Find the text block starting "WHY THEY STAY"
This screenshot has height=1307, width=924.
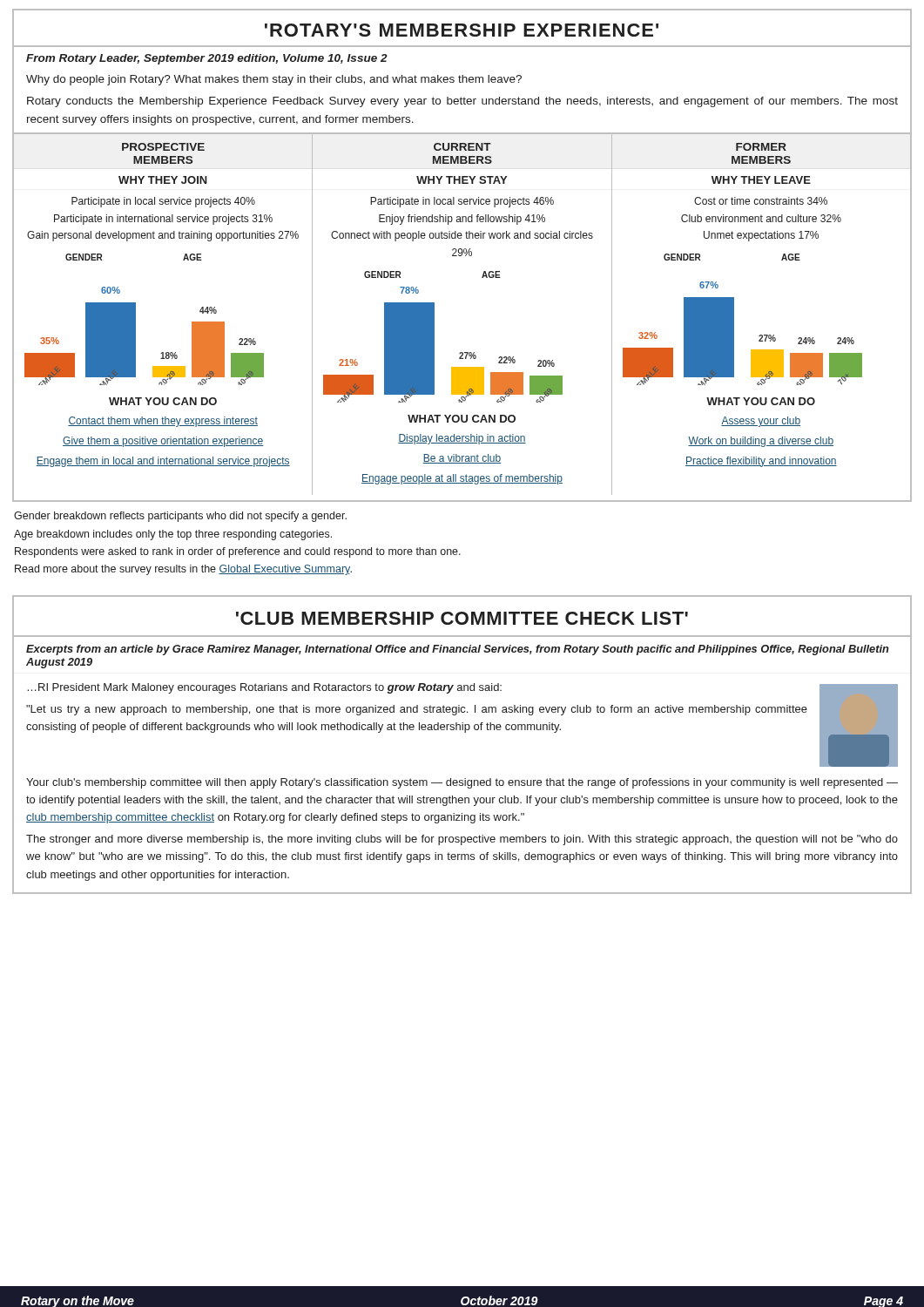462,180
